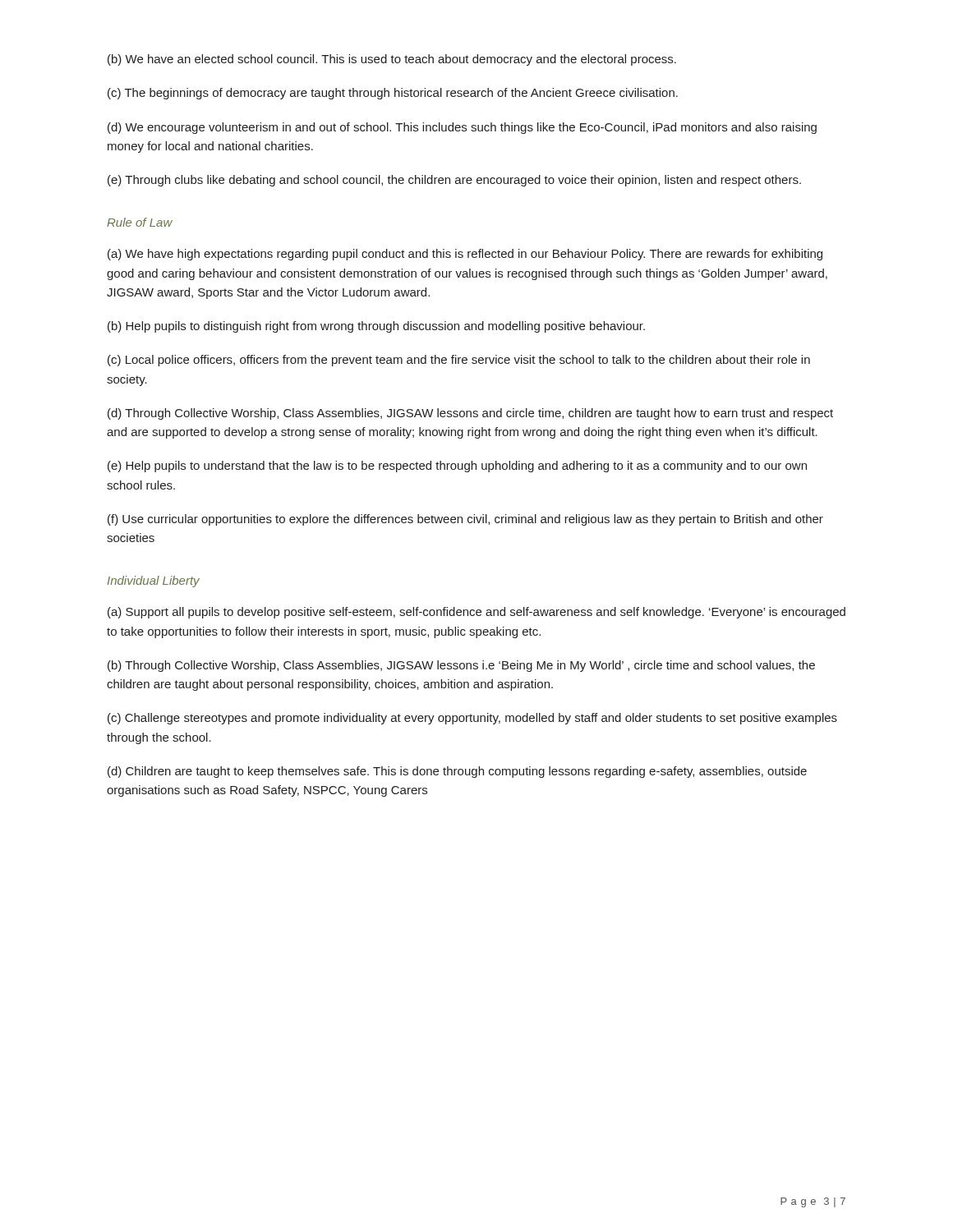Viewport: 953px width, 1232px height.
Task: Click on the block starting "(e) Through clubs like"
Action: pyautogui.click(x=454, y=179)
